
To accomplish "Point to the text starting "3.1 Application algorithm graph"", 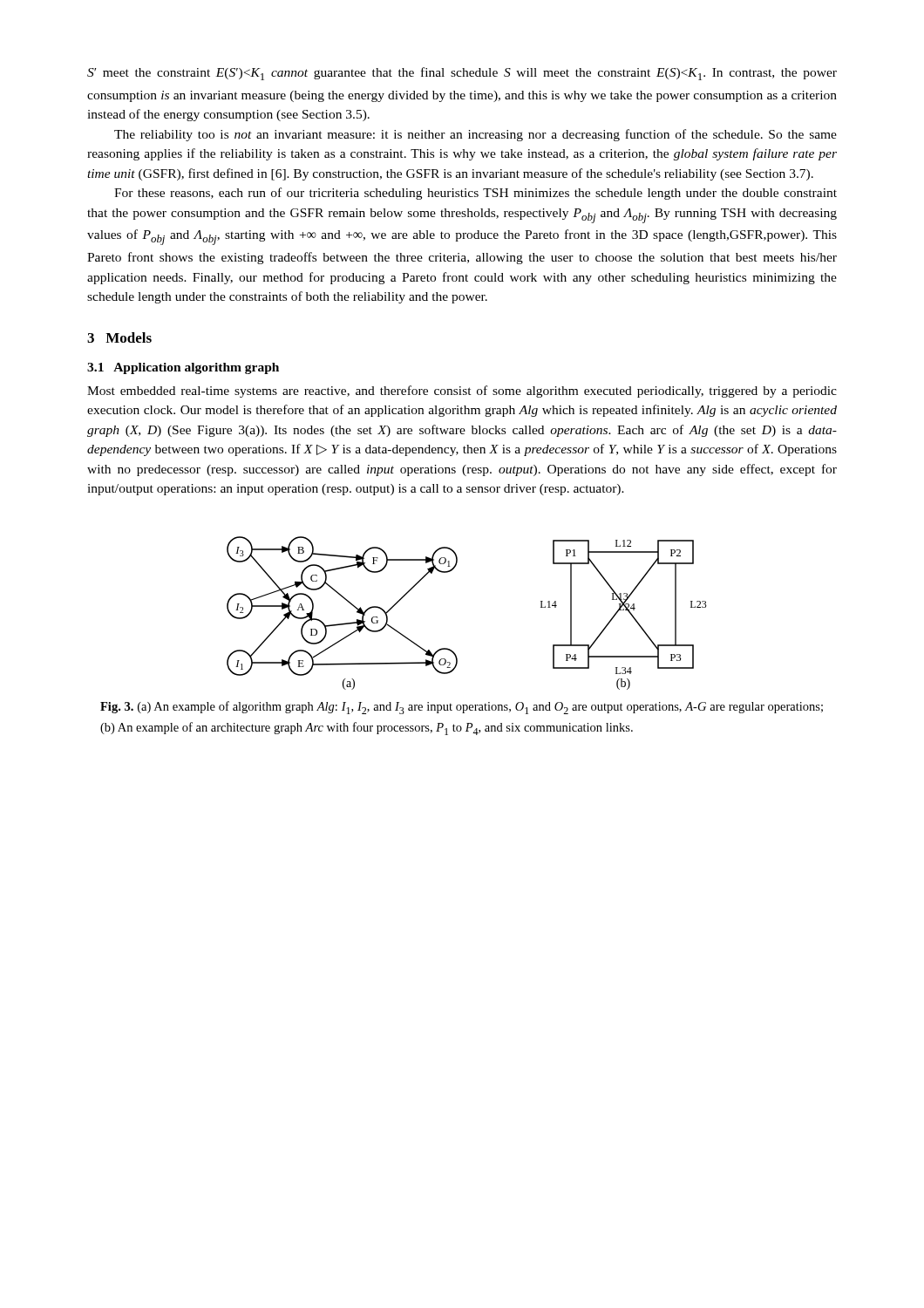I will tap(183, 367).
